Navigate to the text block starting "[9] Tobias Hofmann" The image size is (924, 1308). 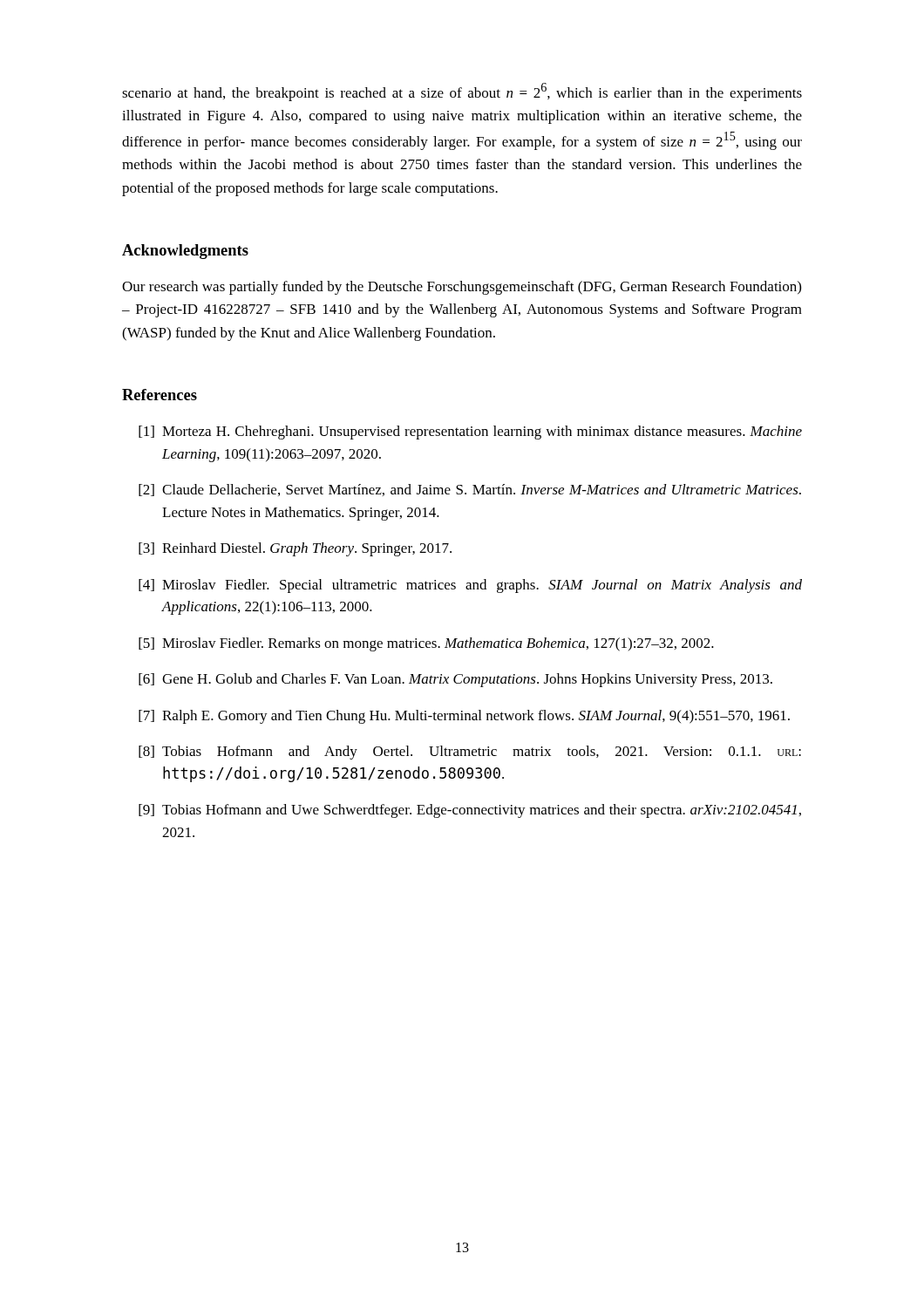click(462, 821)
